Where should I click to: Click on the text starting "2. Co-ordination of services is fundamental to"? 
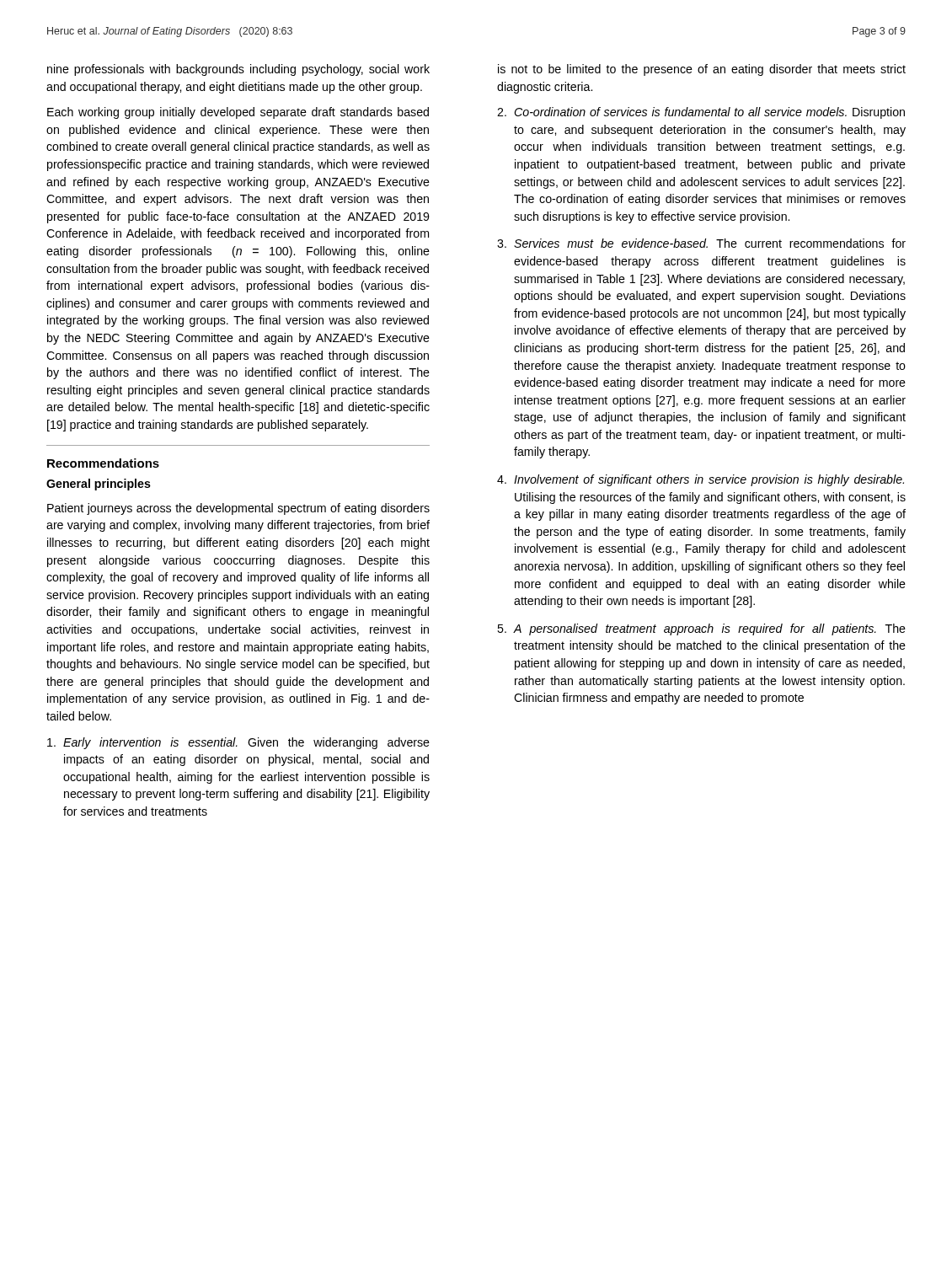[x=701, y=165]
